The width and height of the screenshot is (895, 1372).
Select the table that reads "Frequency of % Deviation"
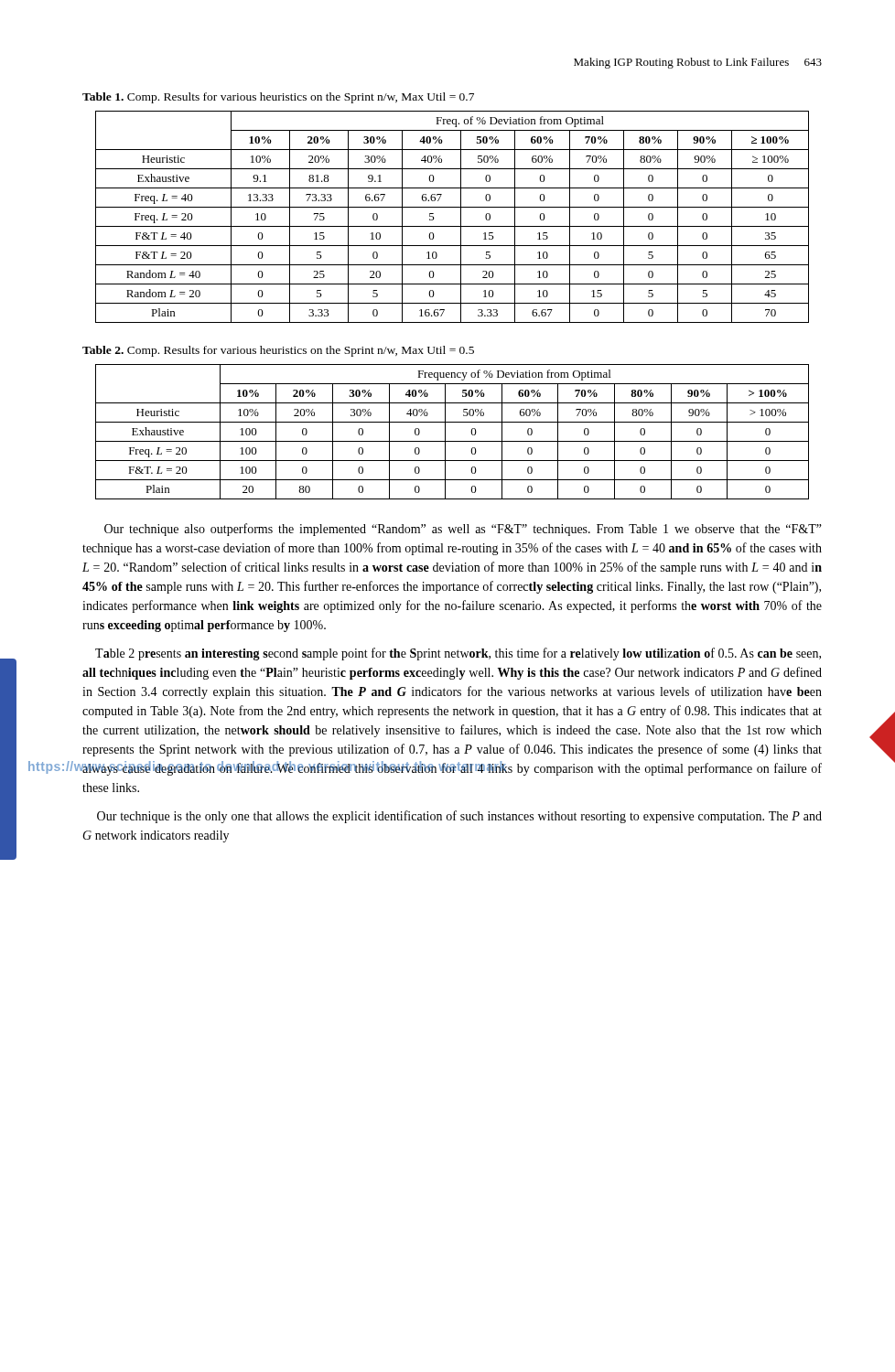(452, 432)
